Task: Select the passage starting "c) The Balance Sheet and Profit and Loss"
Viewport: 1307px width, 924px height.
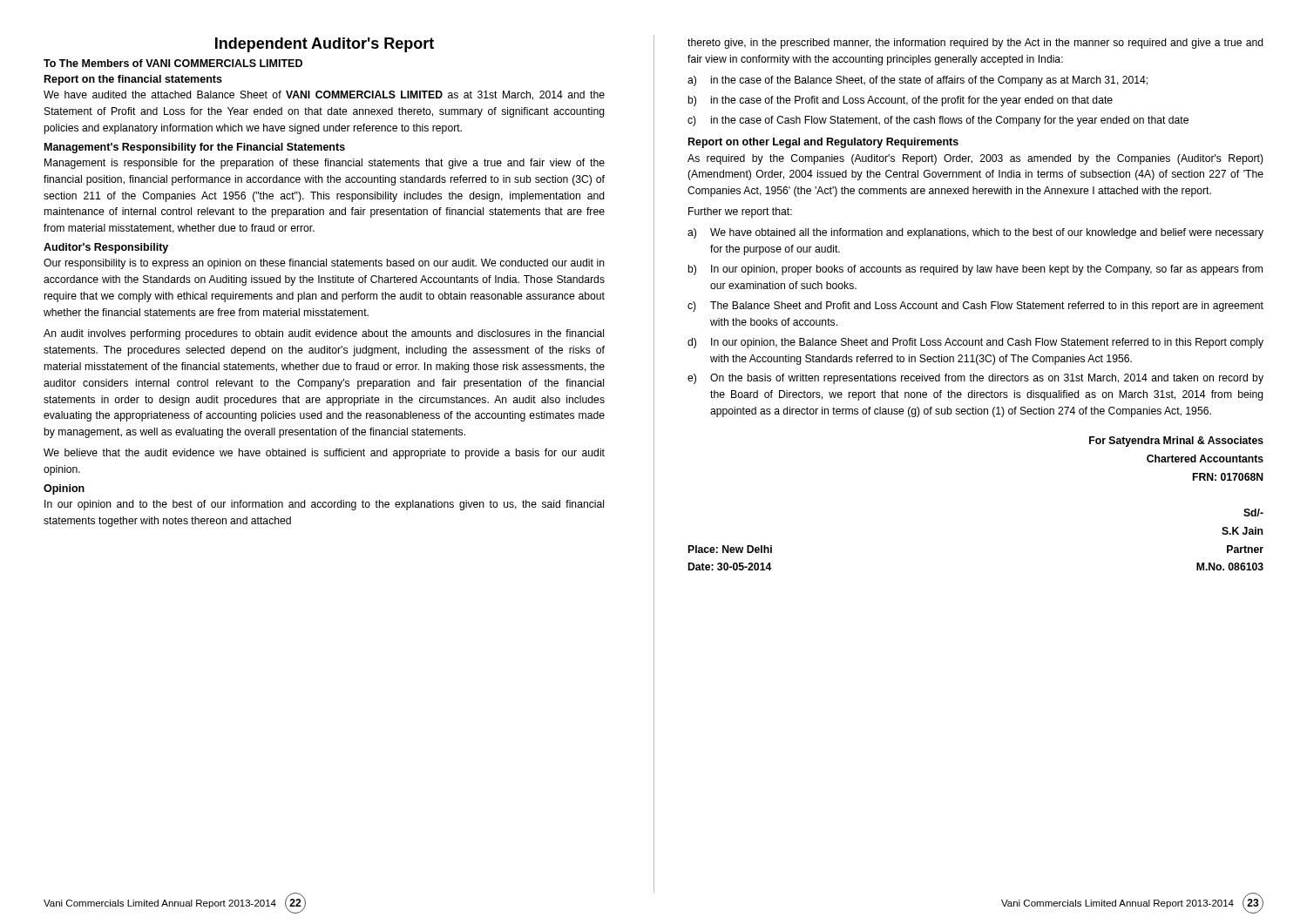Action: 975,314
